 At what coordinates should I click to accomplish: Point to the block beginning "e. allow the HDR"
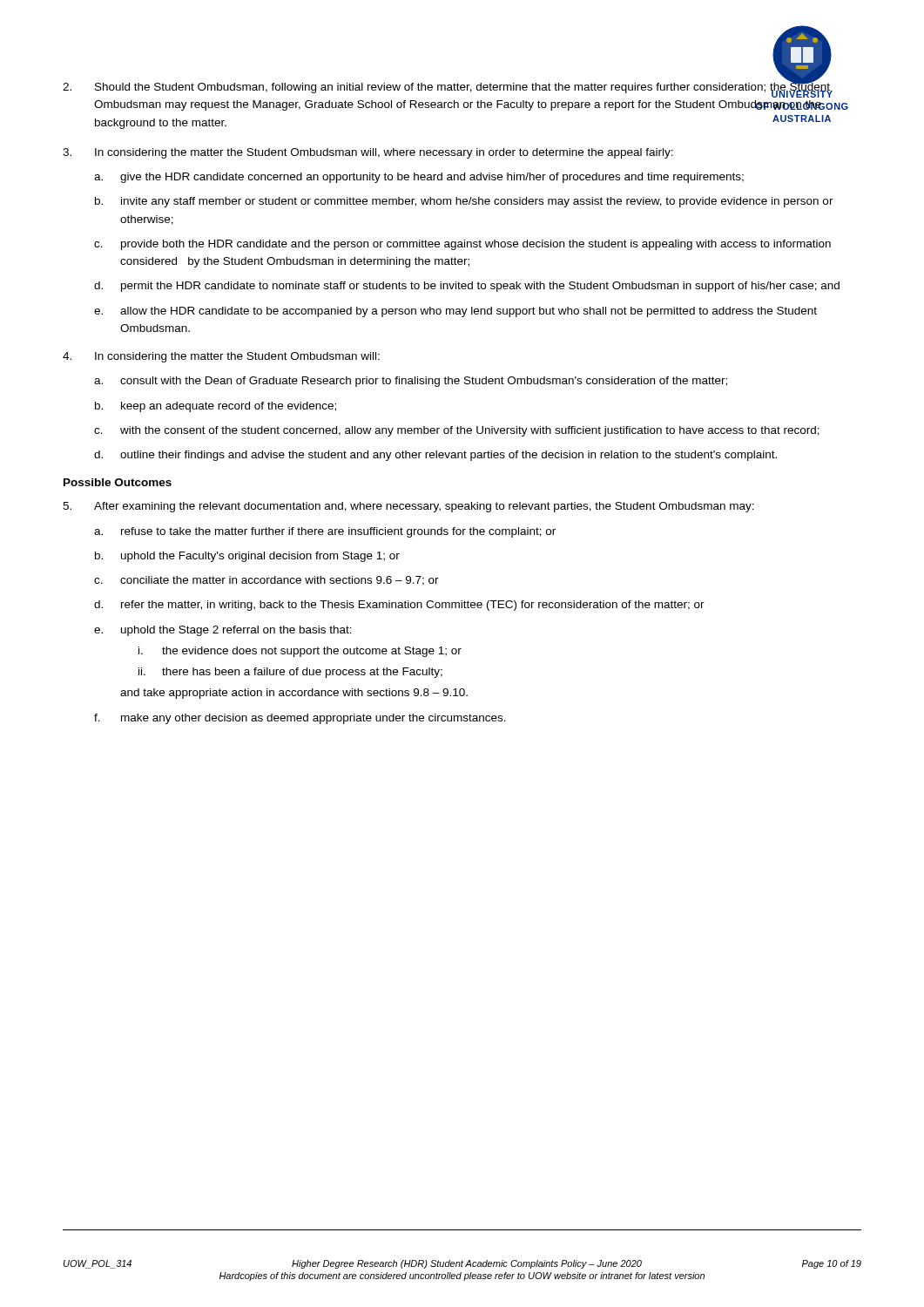click(478, 320)
